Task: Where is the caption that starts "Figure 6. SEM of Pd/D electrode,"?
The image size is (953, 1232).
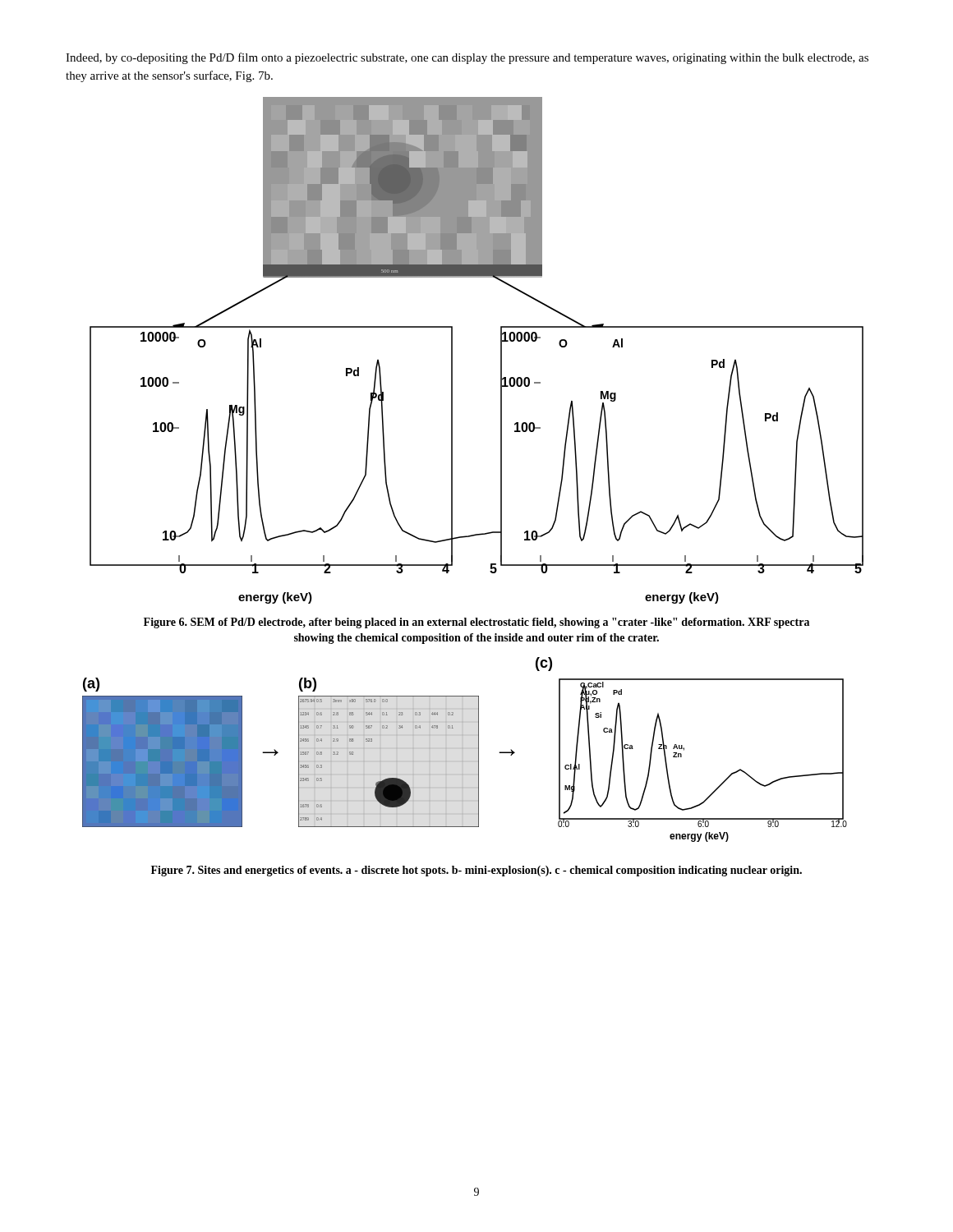Action: tap(476, 630)
